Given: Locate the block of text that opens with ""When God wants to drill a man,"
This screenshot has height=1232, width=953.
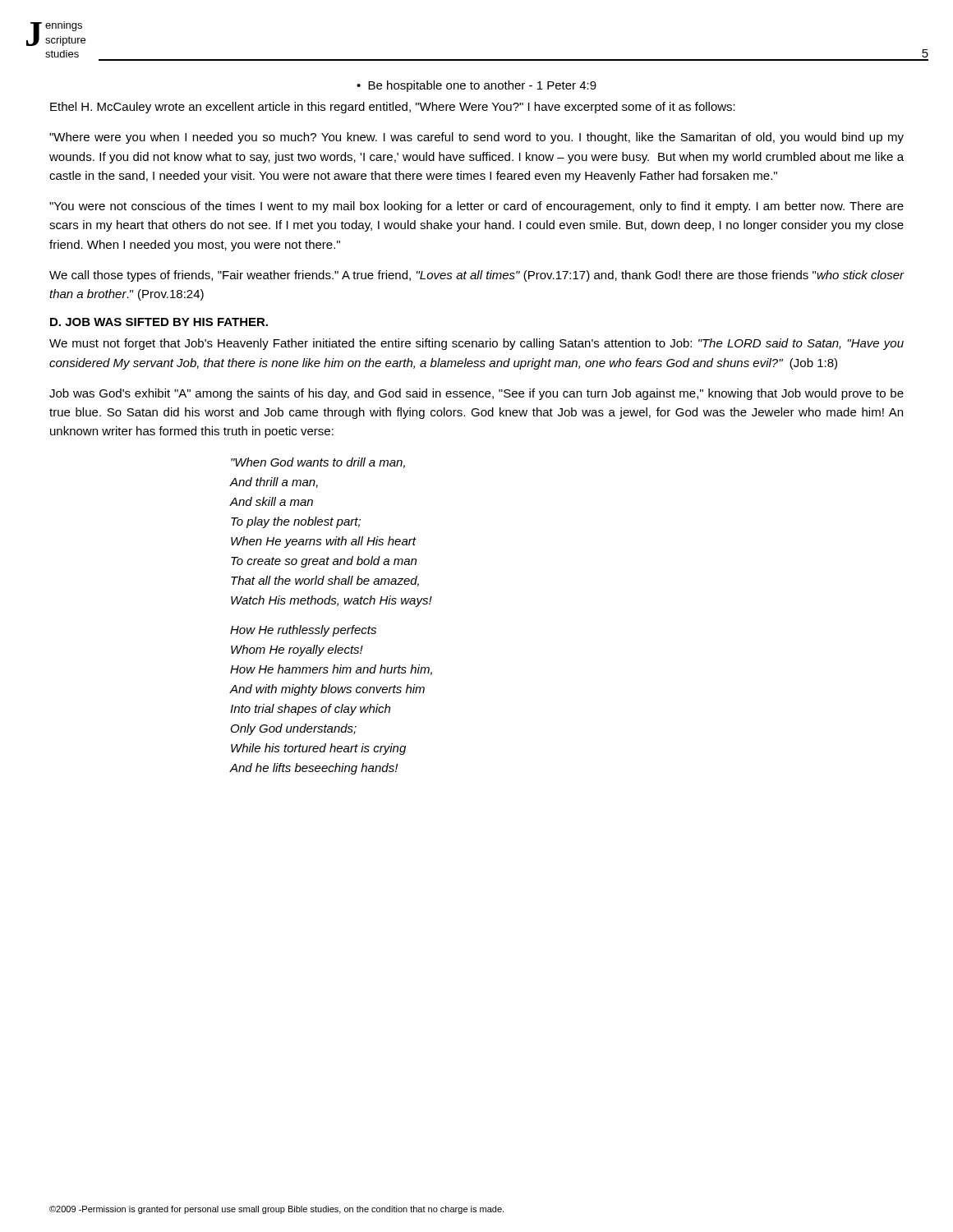Looking at the screenshot, I should click(x=331, y=531).
